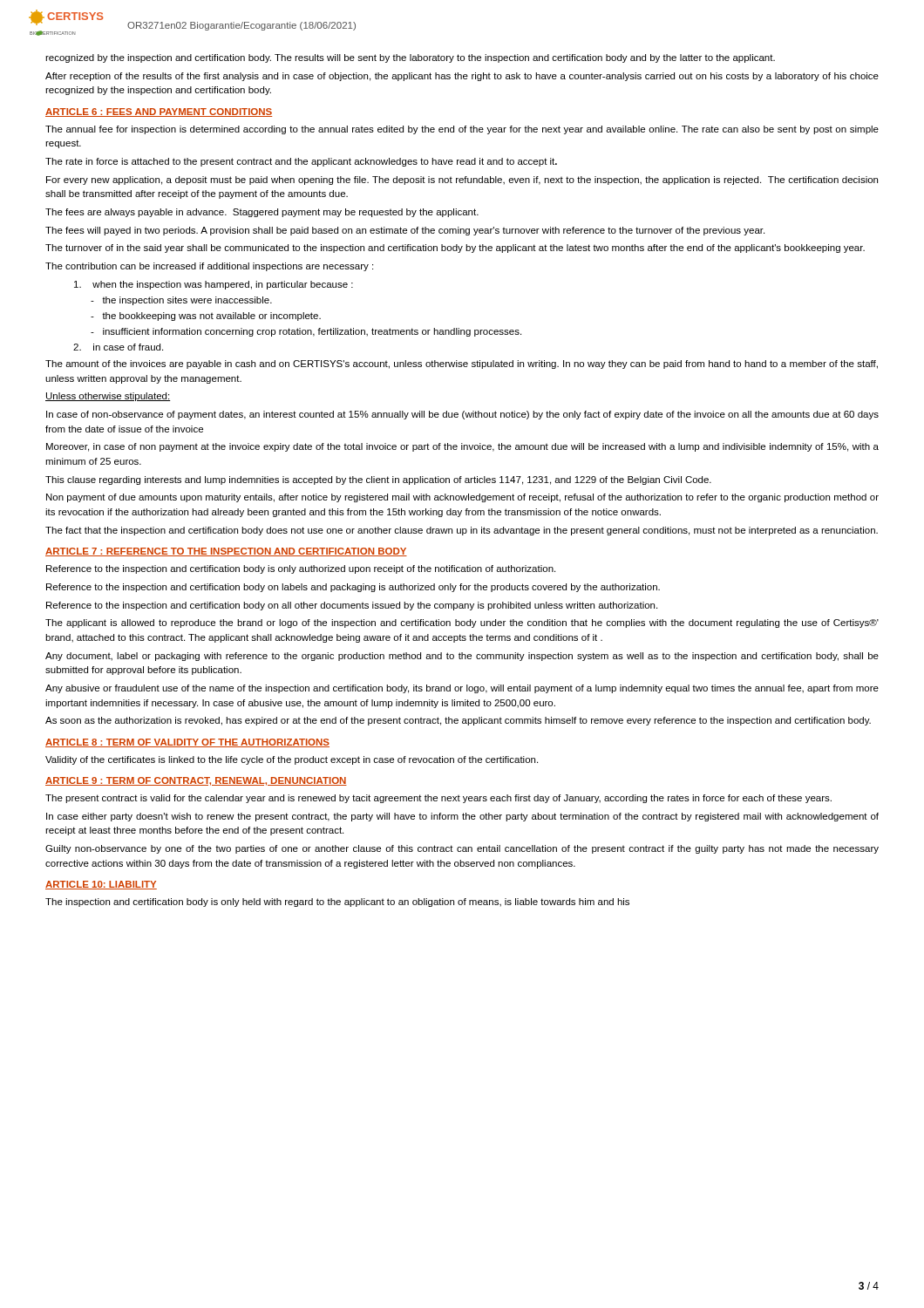
Task: Find the block on this page that starts "The applicant is allowed to reproduce the brand"
Action: pyautogui.click(x=462, y=630)
